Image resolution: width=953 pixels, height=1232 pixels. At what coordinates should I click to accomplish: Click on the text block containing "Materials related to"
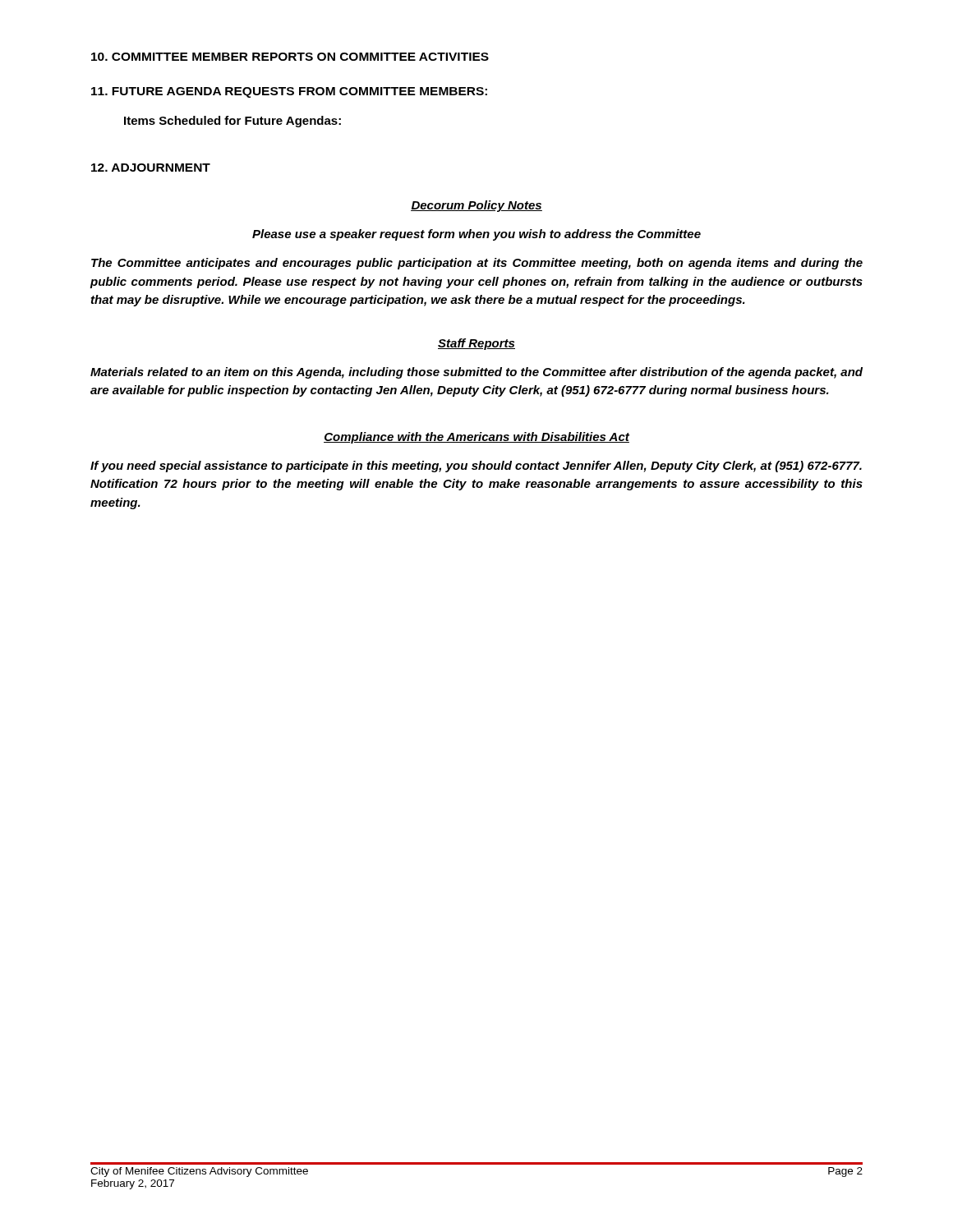click(x=476, y=381)
